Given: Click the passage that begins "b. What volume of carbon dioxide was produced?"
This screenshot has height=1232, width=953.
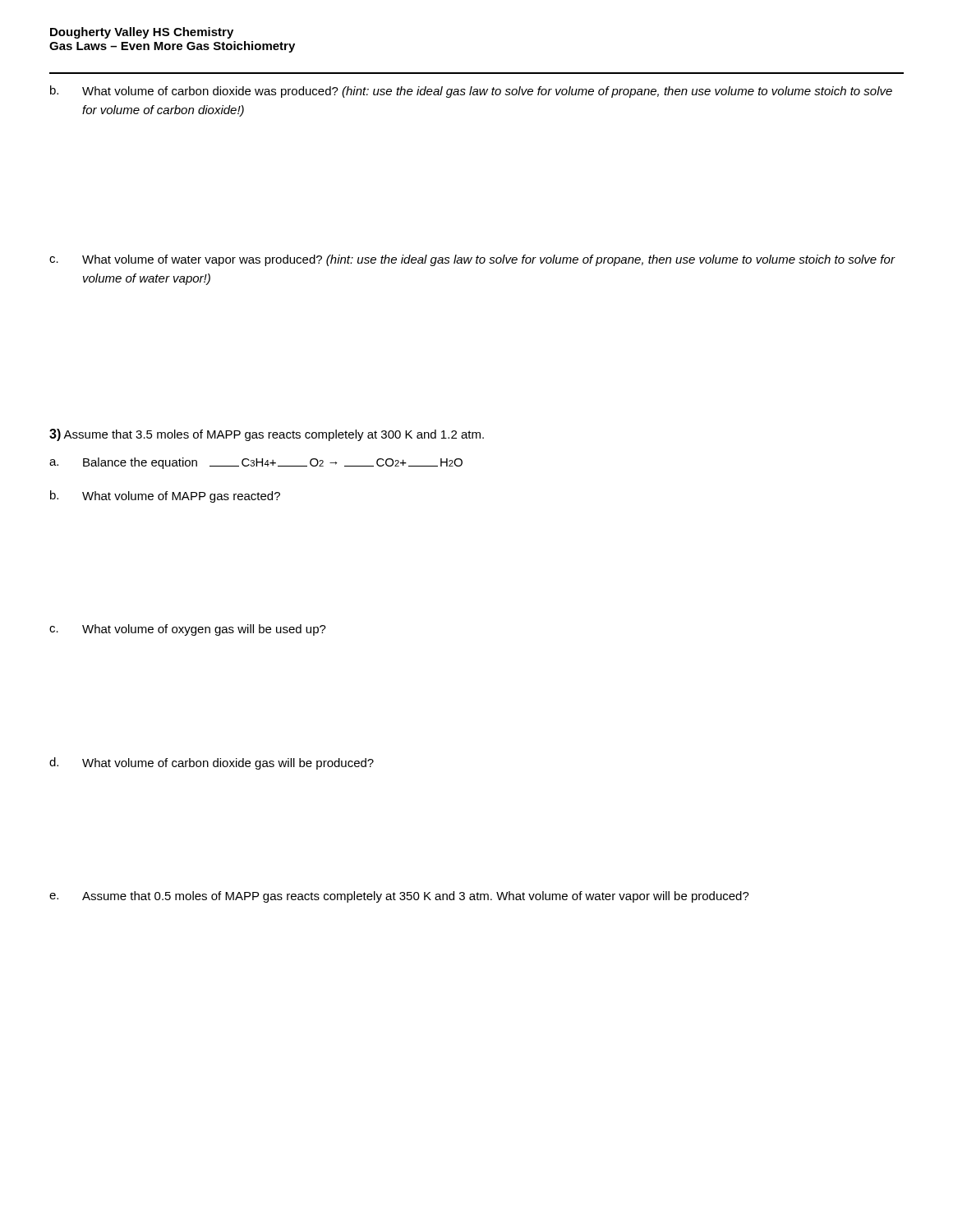Looking at the screenshot, I should pyautogui.click(x=476, y=101).
